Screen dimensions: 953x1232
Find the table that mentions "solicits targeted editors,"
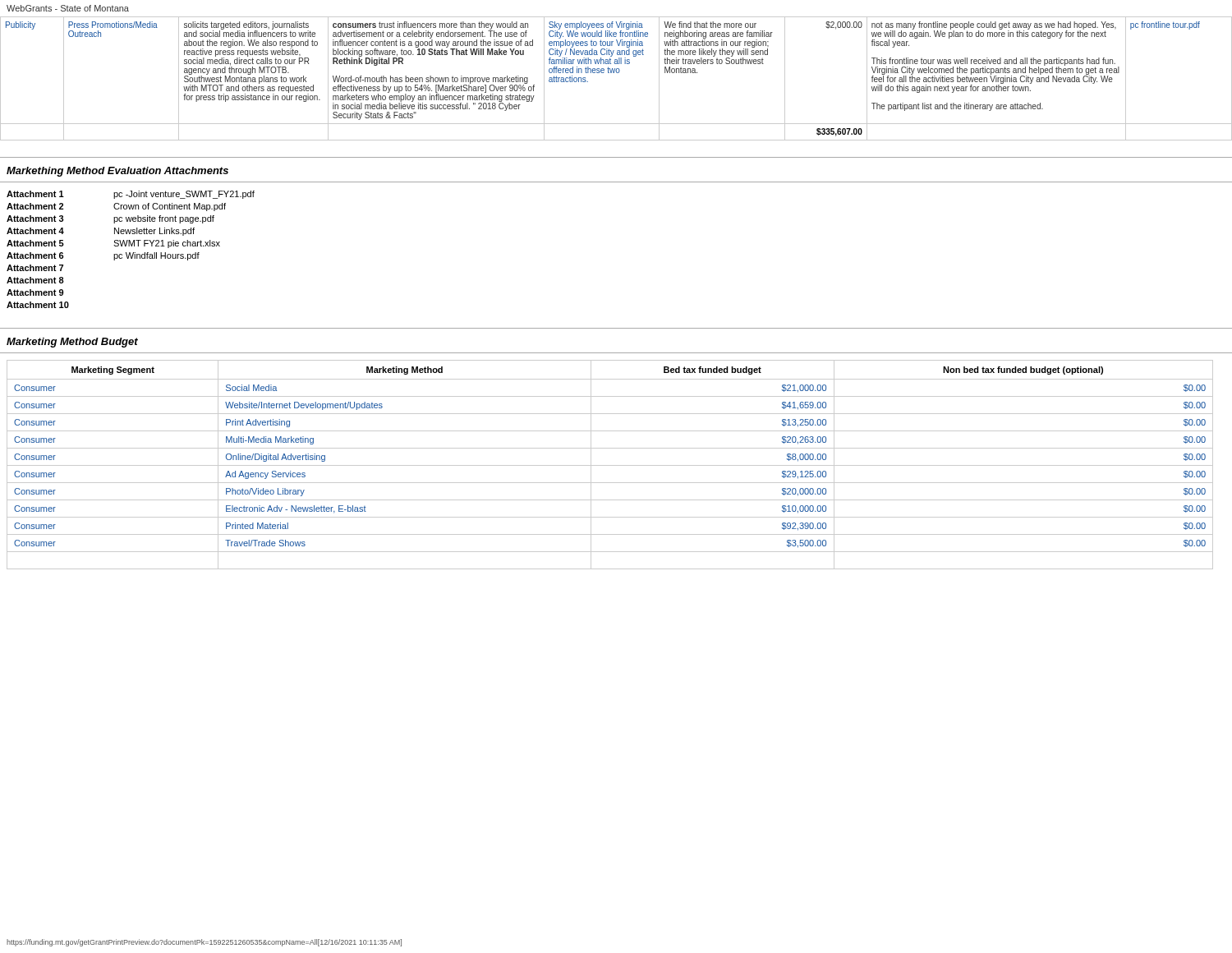pos(616,78)
